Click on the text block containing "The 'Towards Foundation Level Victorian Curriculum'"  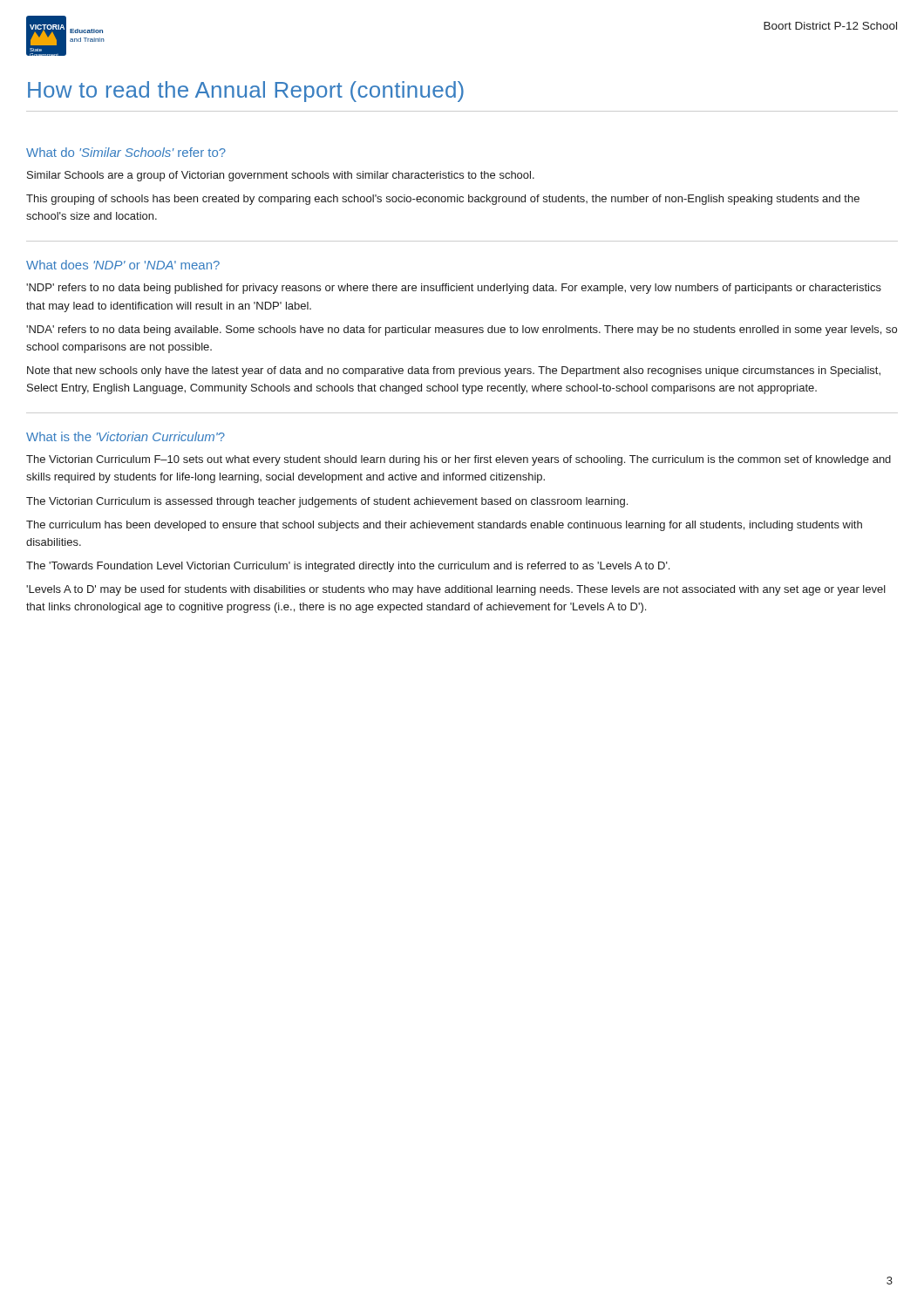(x=462, y=566)
